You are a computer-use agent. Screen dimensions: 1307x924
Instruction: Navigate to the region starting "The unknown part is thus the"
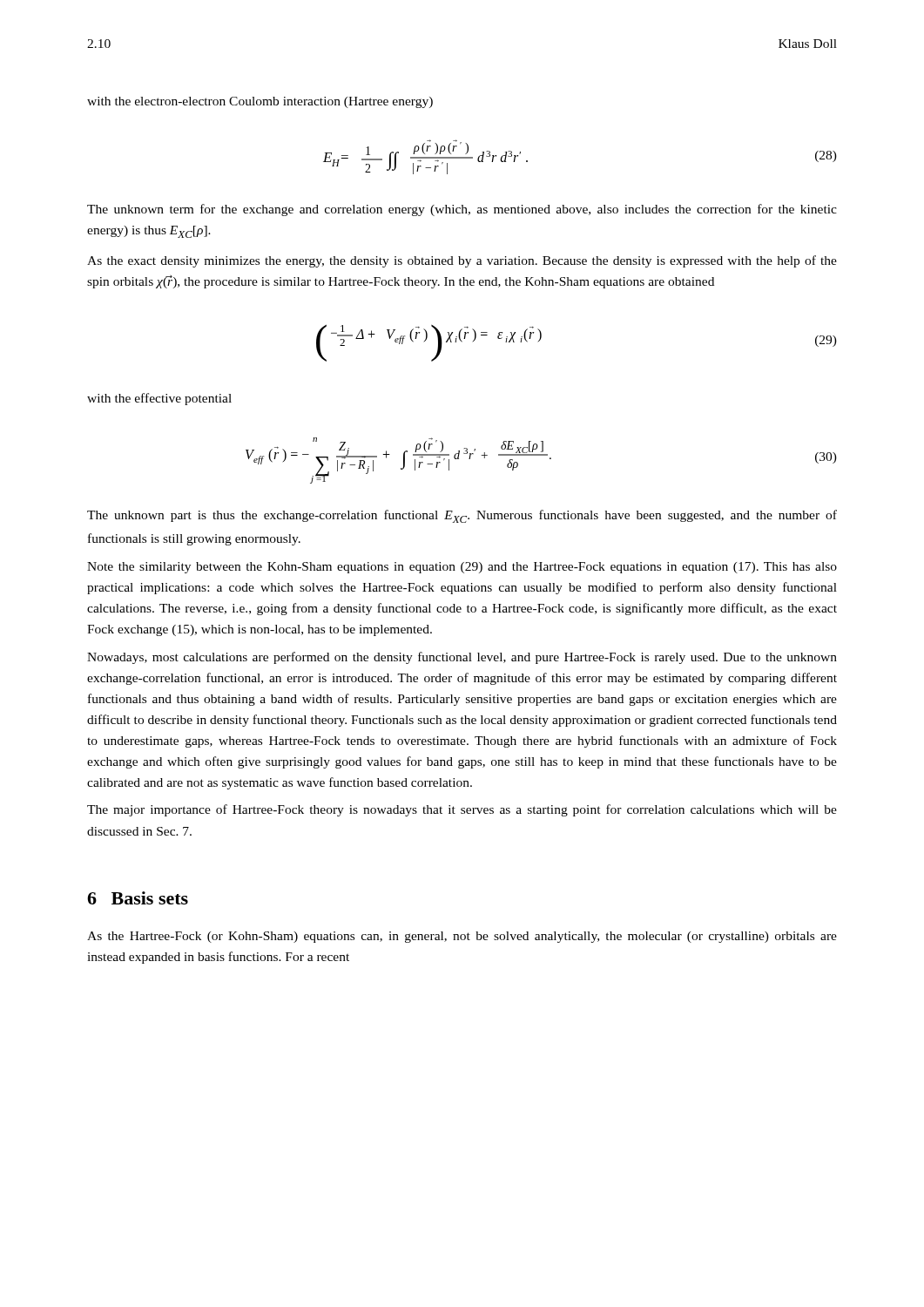462,526
